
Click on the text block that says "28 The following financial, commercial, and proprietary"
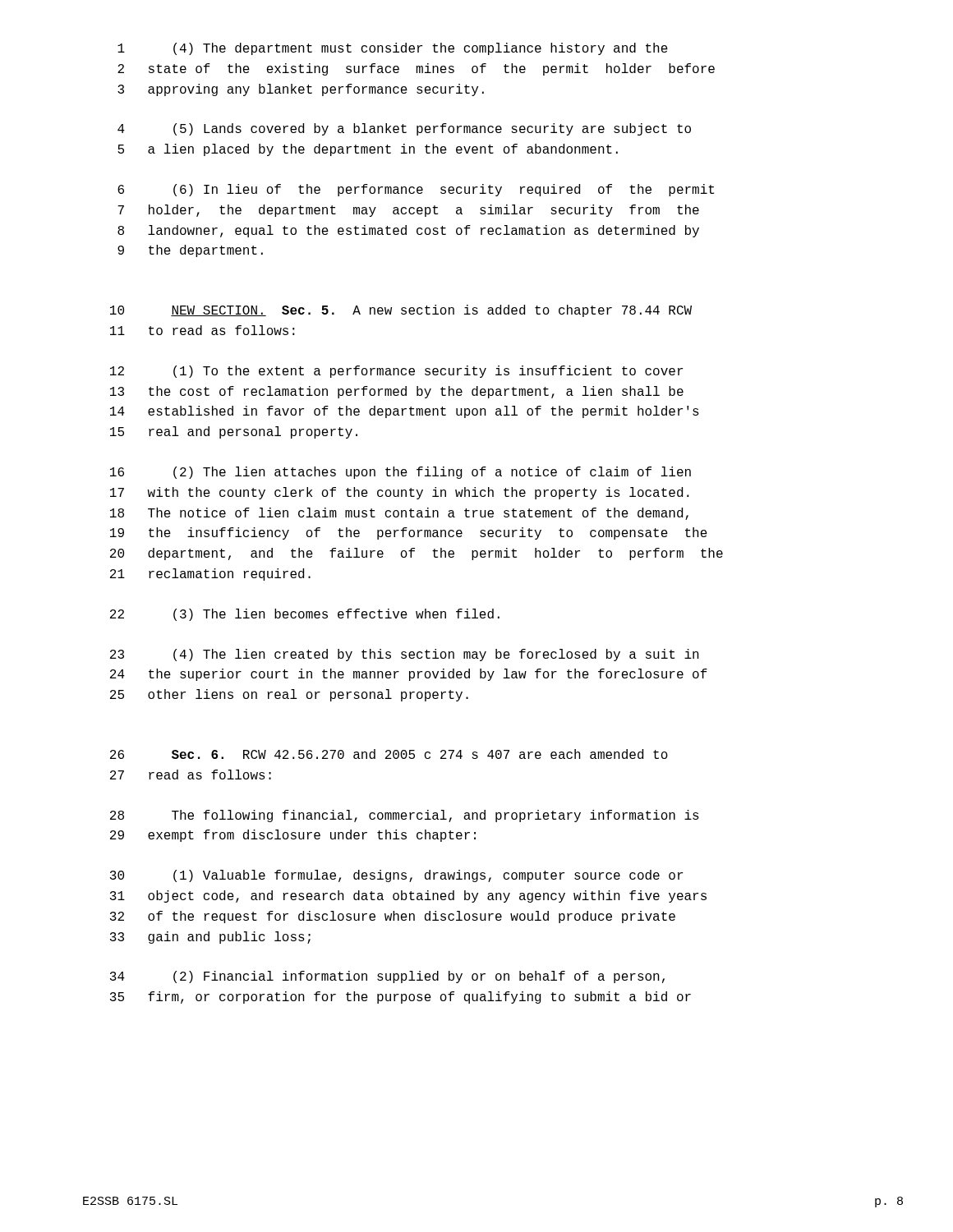pyautogui.click(x=493, y=826)
